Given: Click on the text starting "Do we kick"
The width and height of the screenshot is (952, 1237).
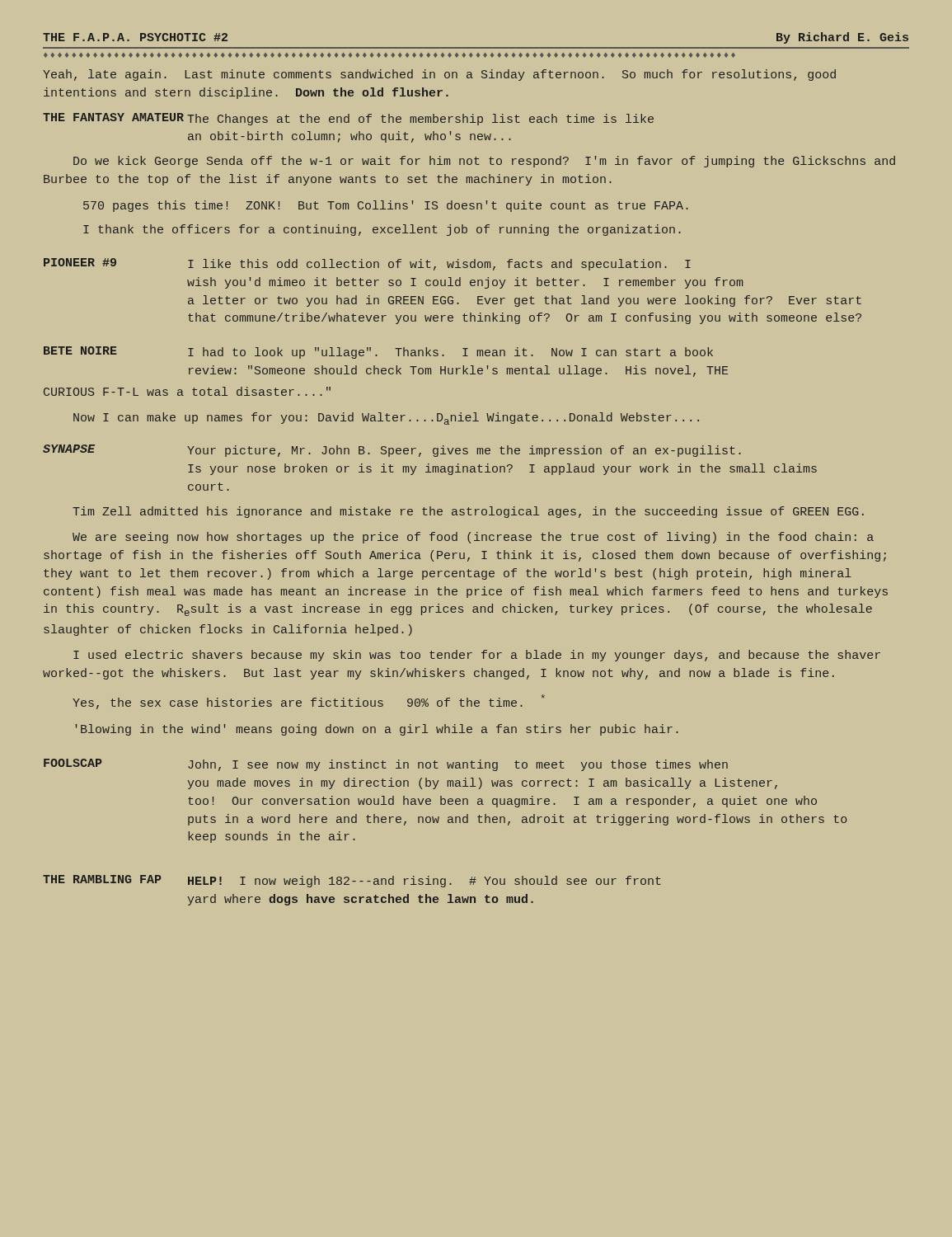Looking at the screenshot, I should pos(469,171).
